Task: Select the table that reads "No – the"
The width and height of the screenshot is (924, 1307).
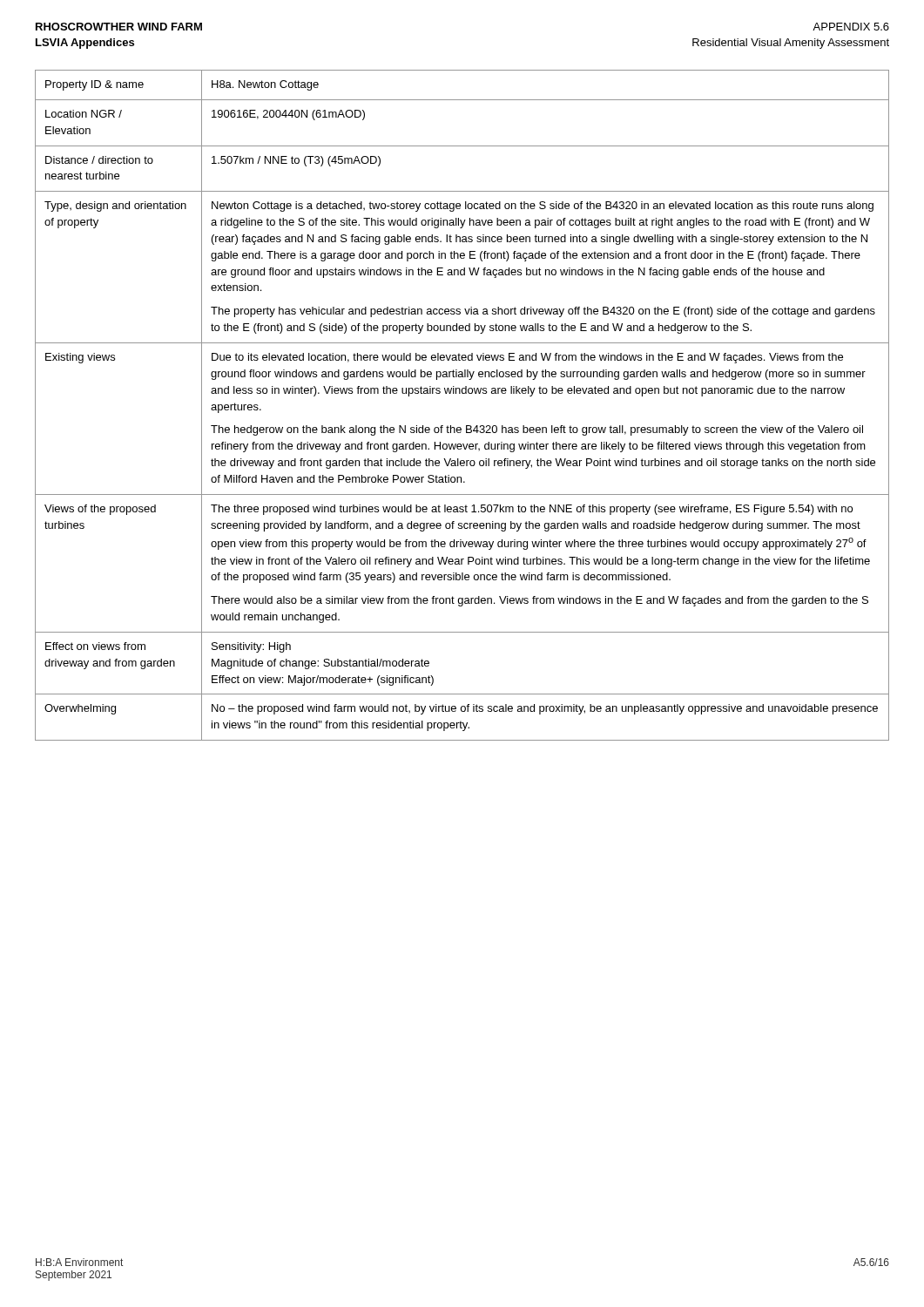Action: (462, 405)
